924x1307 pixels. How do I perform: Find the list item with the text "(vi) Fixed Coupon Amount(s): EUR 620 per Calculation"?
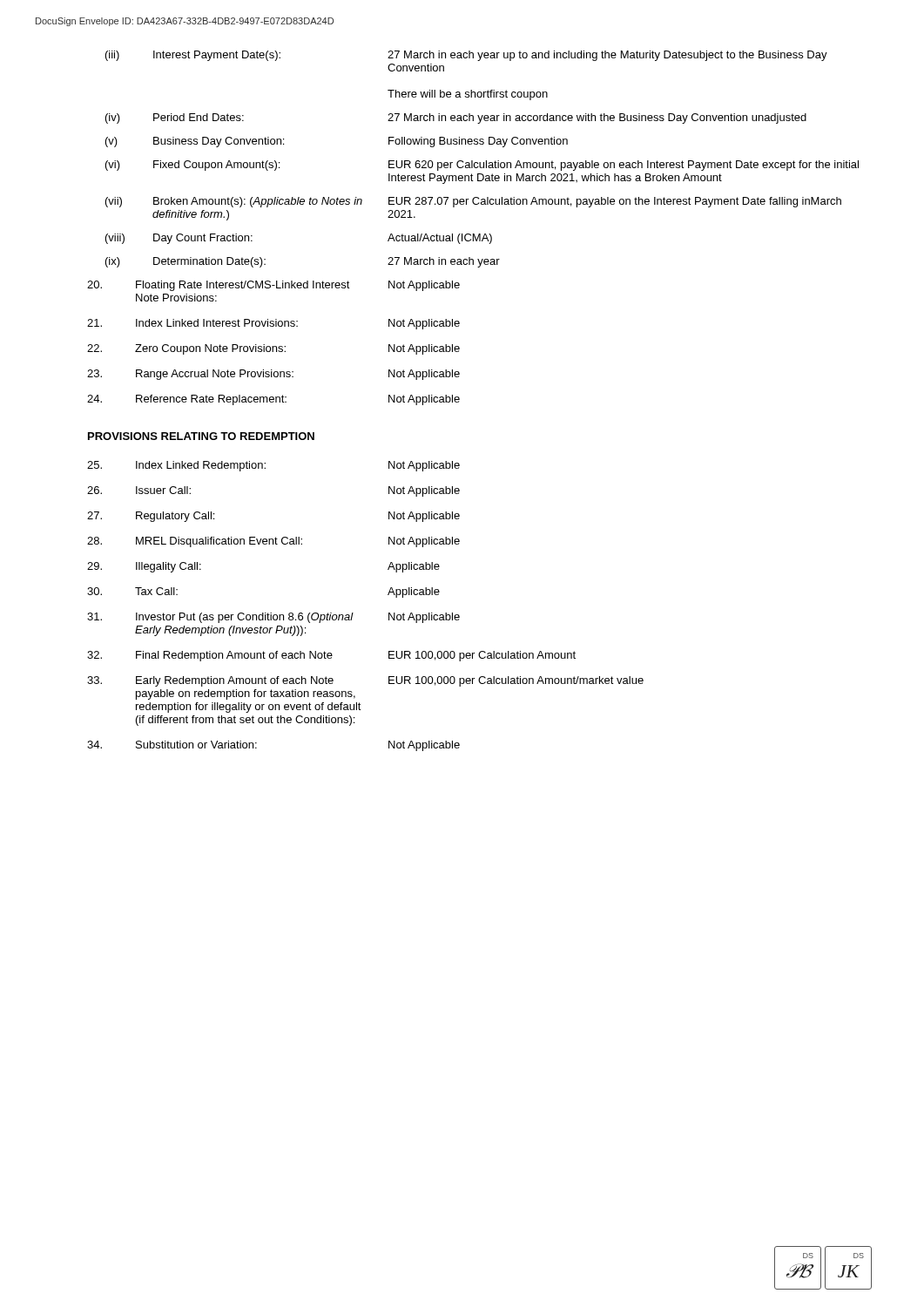point(479,171)
